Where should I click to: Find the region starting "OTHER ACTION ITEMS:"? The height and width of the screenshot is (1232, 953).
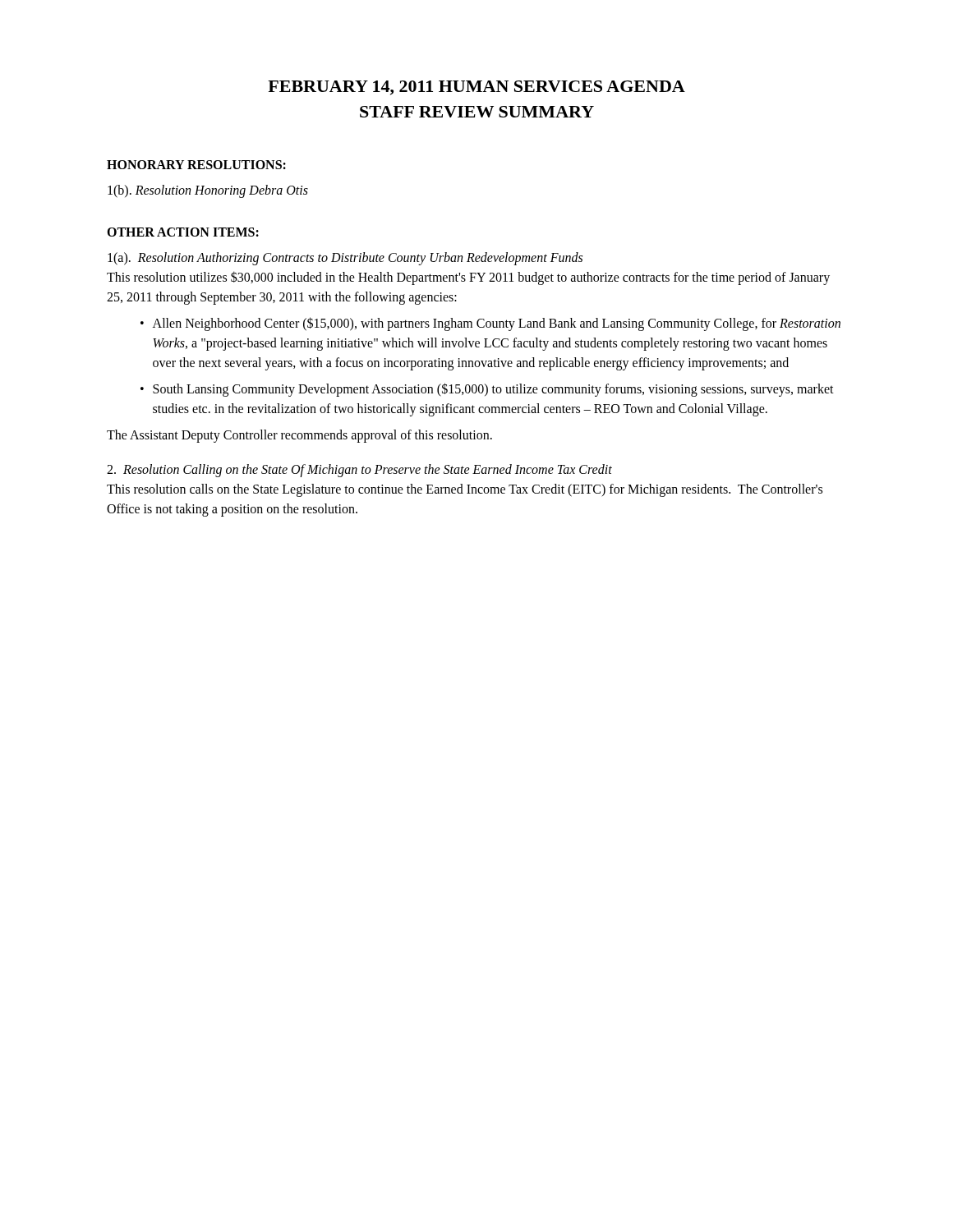tap(183, 232)
